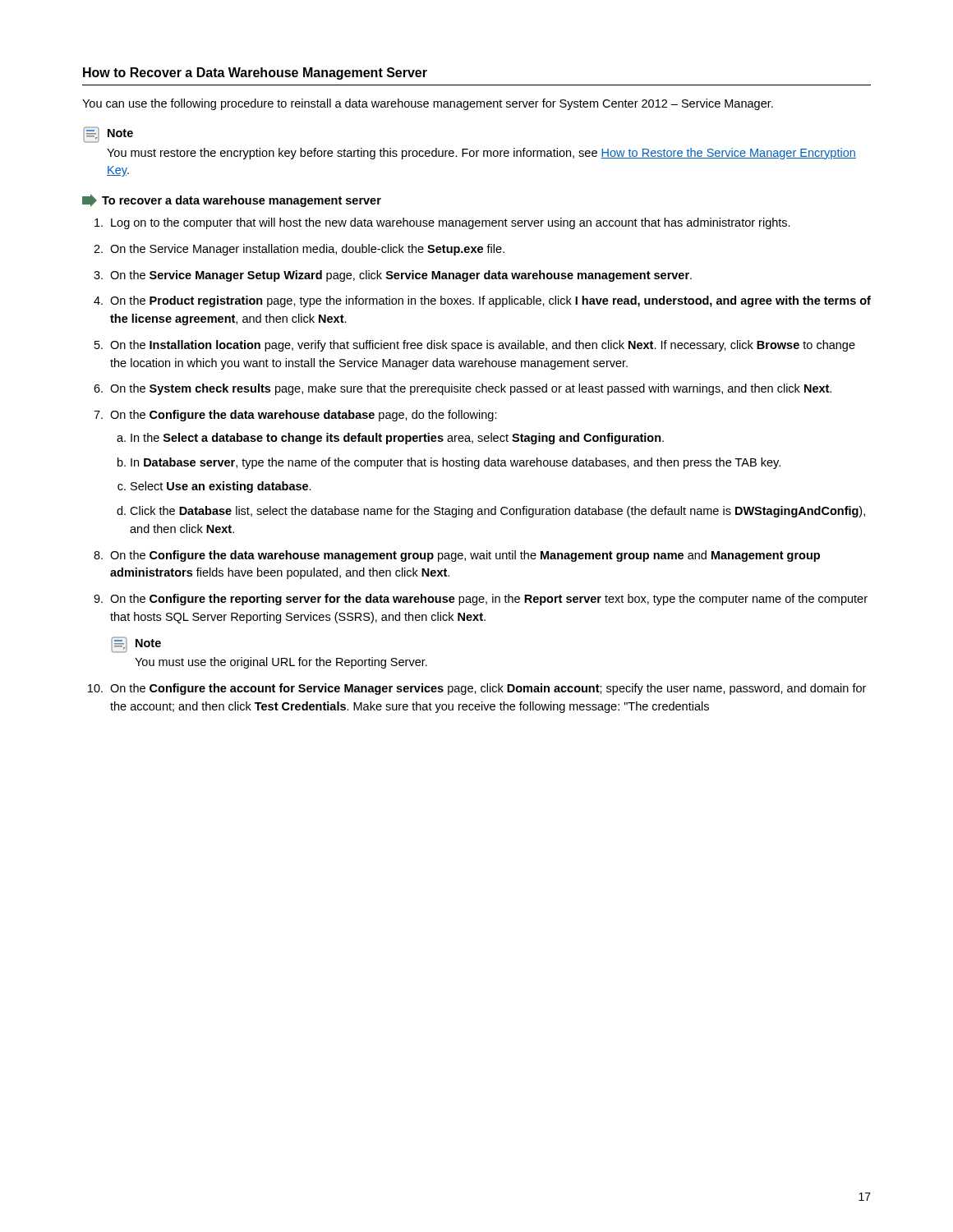This screenshot has height=1232, width=953.
Task: Select the text block that reads "Note You must use the"
Action: coord(269,653)
